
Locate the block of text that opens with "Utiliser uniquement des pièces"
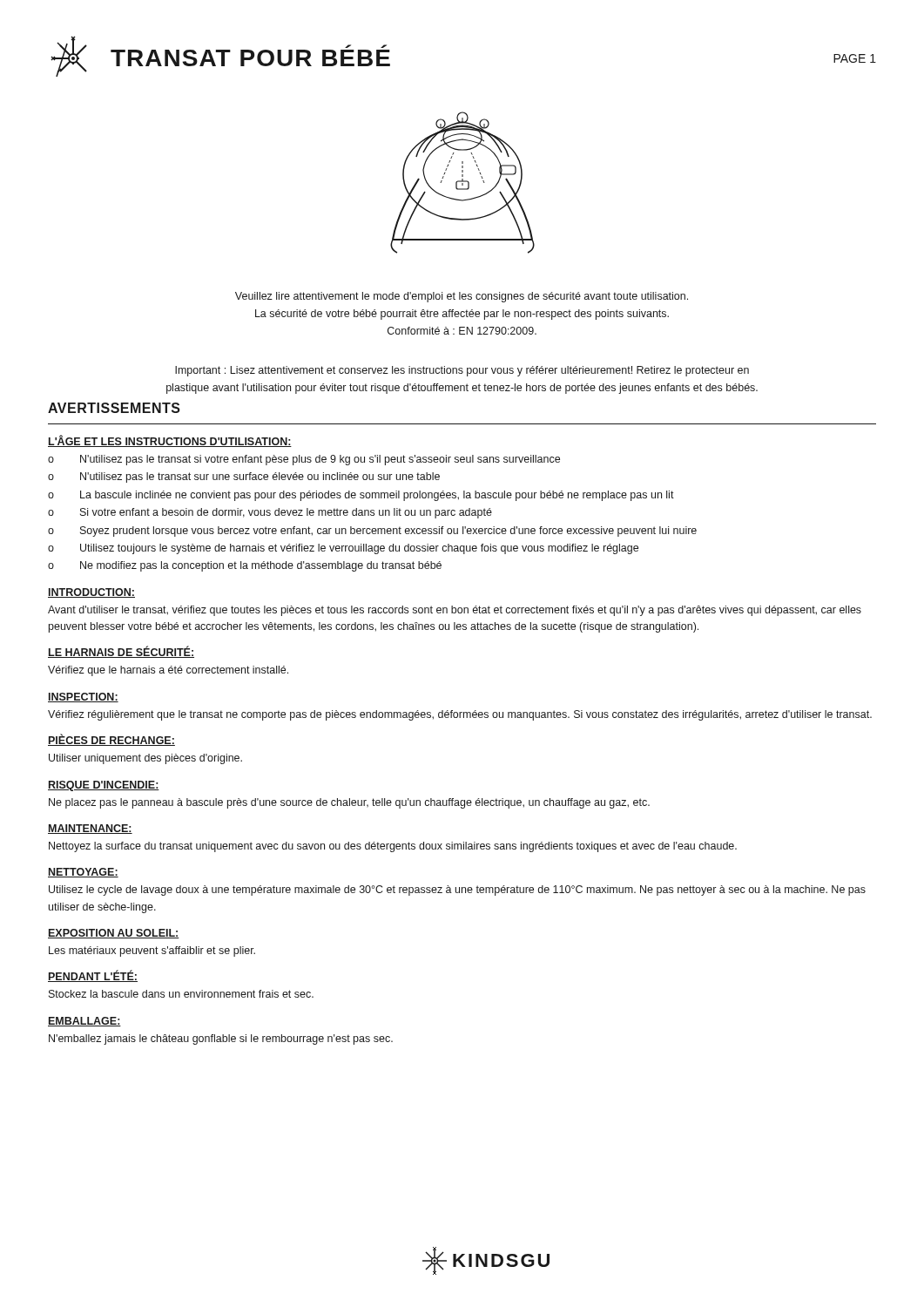145,758
